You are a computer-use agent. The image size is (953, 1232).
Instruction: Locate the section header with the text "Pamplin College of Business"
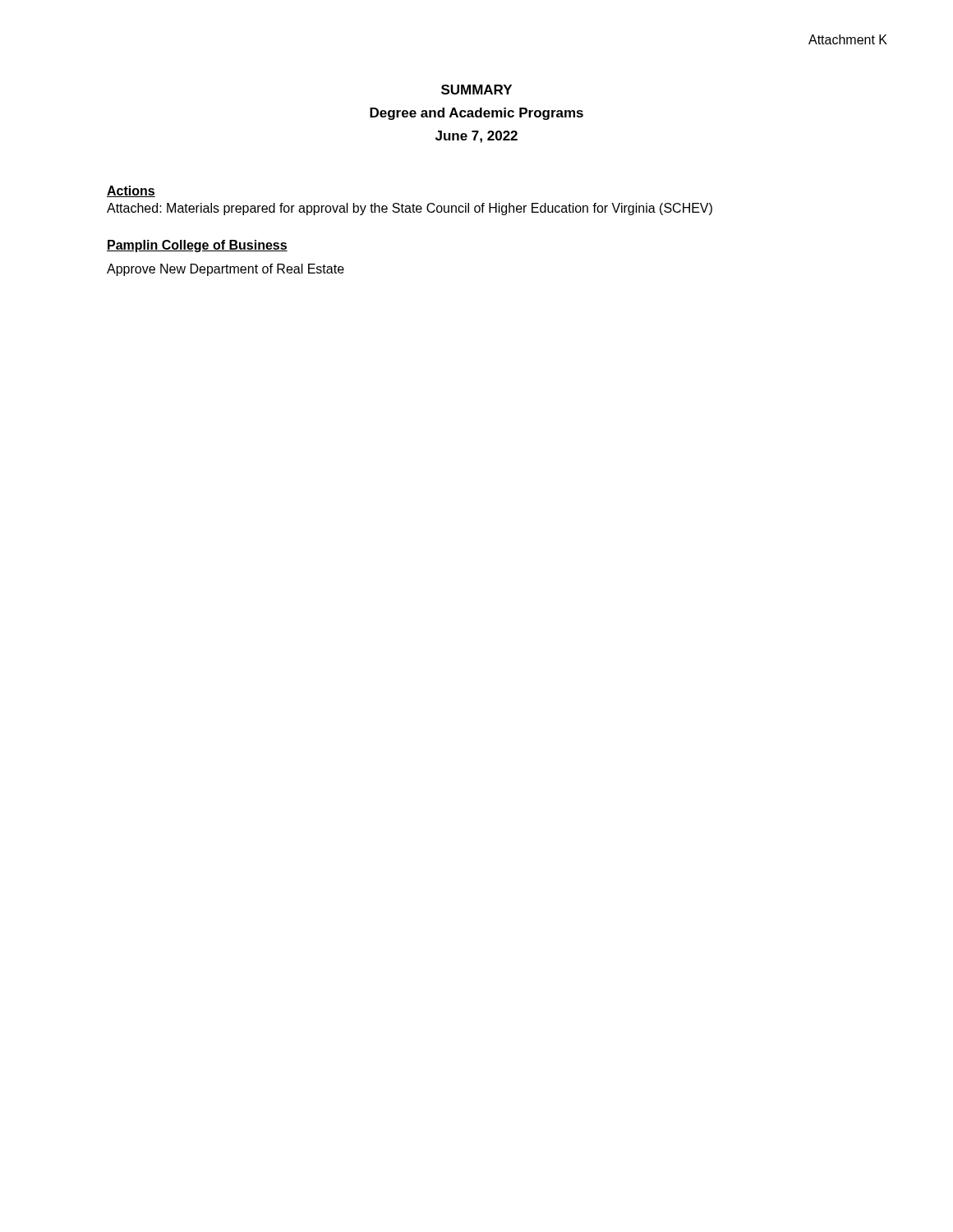(197, 245)
